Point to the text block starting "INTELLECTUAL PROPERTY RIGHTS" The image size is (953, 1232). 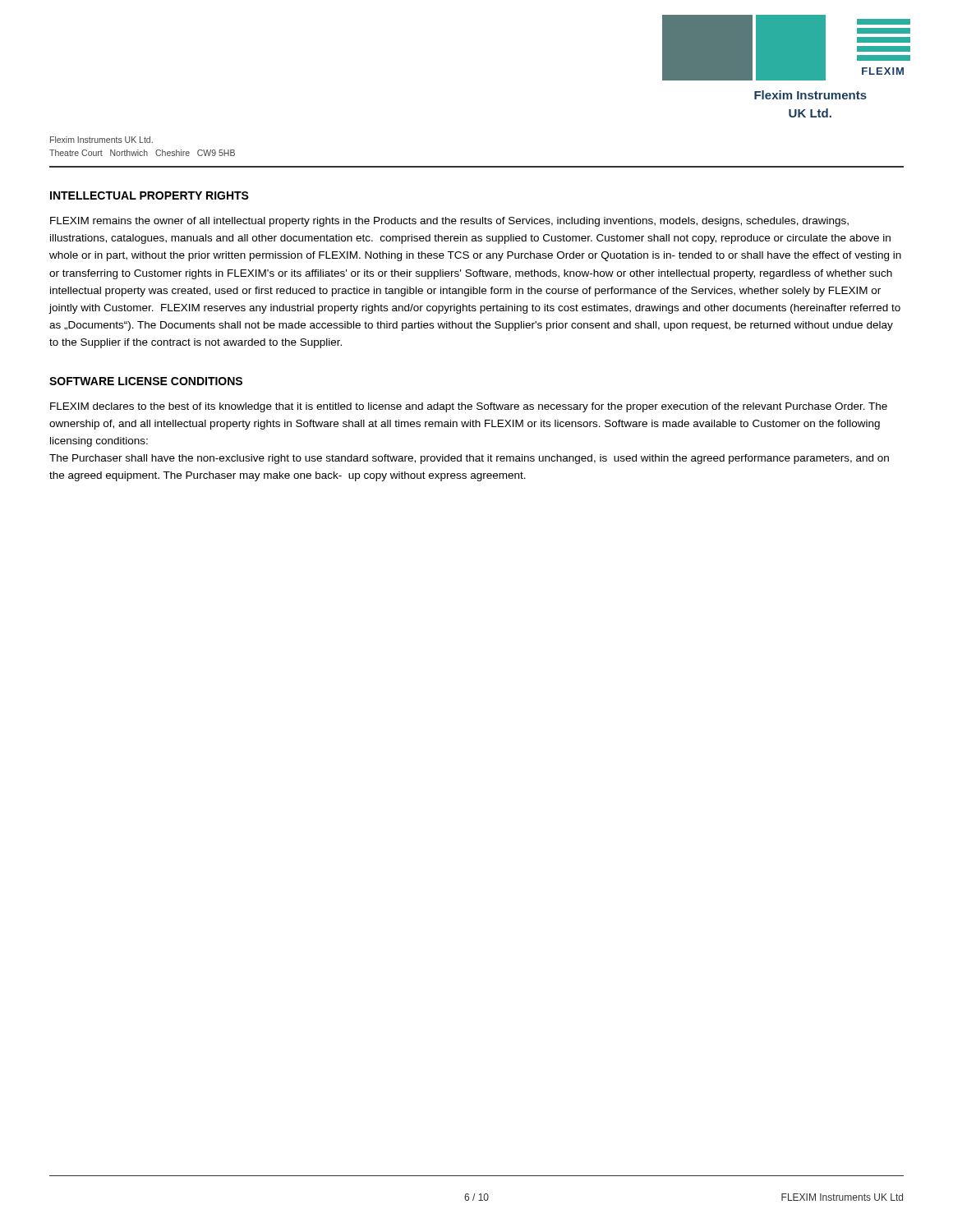(149, 195)
